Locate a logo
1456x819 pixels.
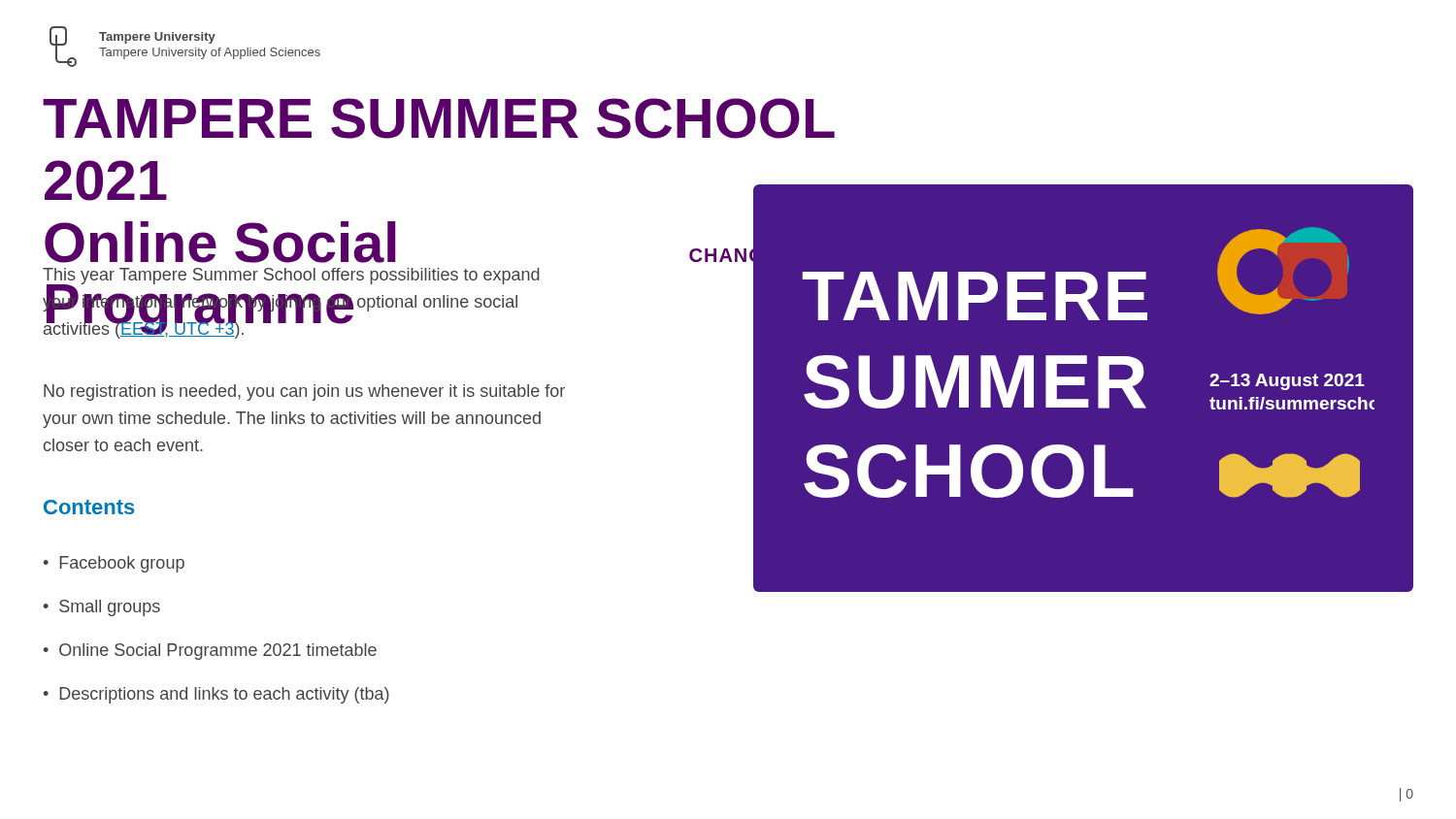pos(1083,388)
